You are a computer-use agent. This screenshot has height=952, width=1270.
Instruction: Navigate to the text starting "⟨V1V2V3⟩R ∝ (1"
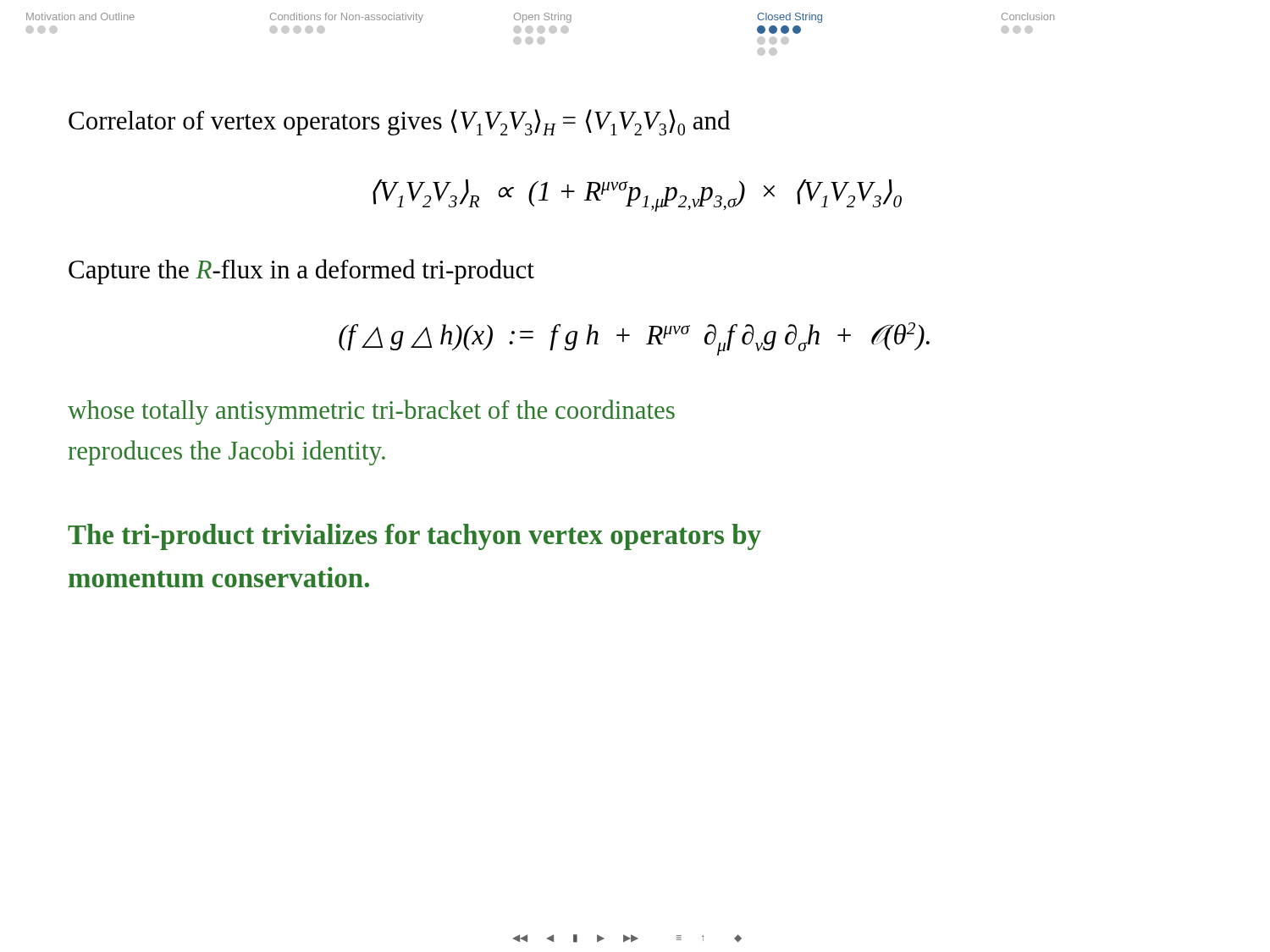pos(635,193)
